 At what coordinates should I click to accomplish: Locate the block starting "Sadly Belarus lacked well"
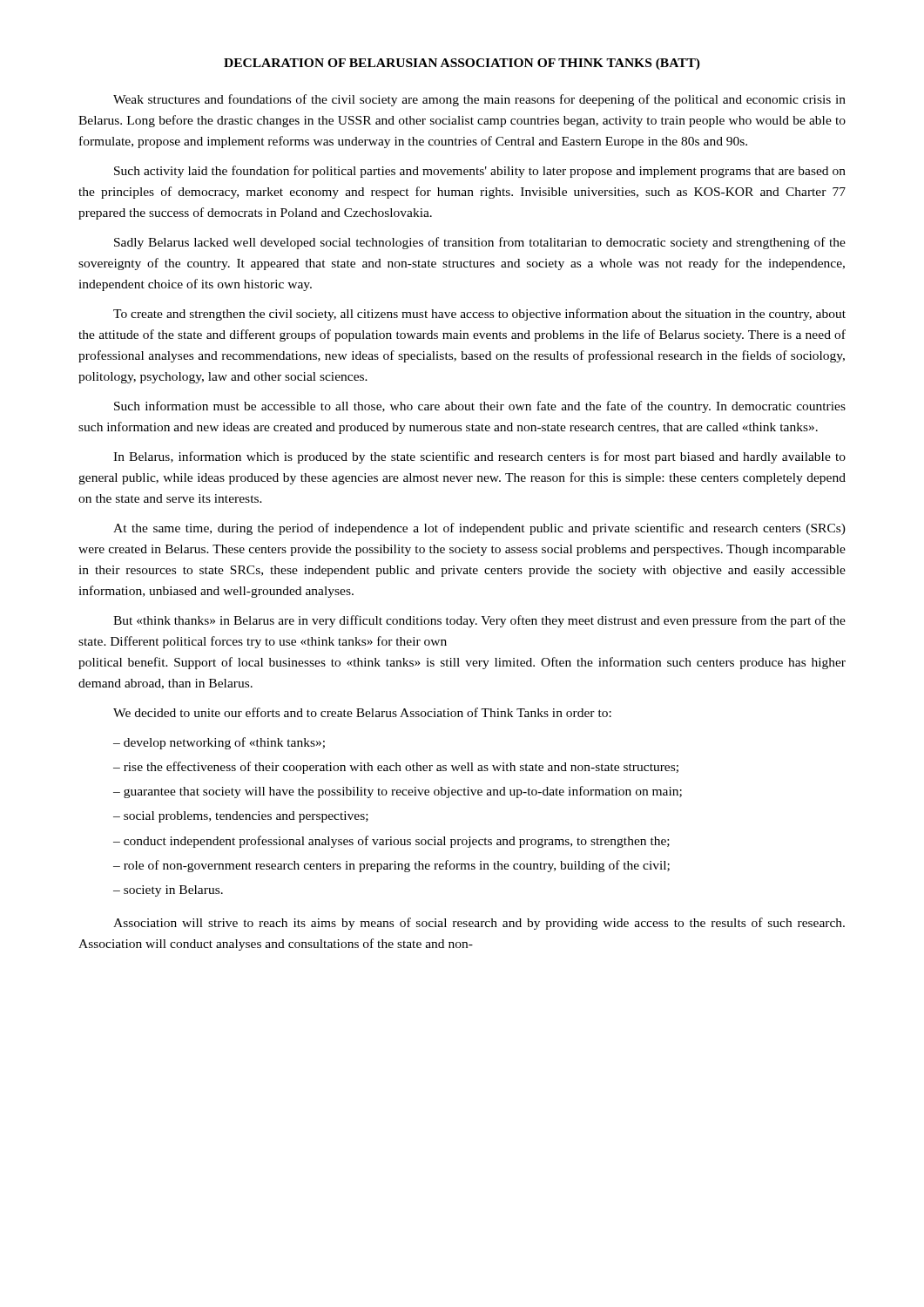(462, 263)
